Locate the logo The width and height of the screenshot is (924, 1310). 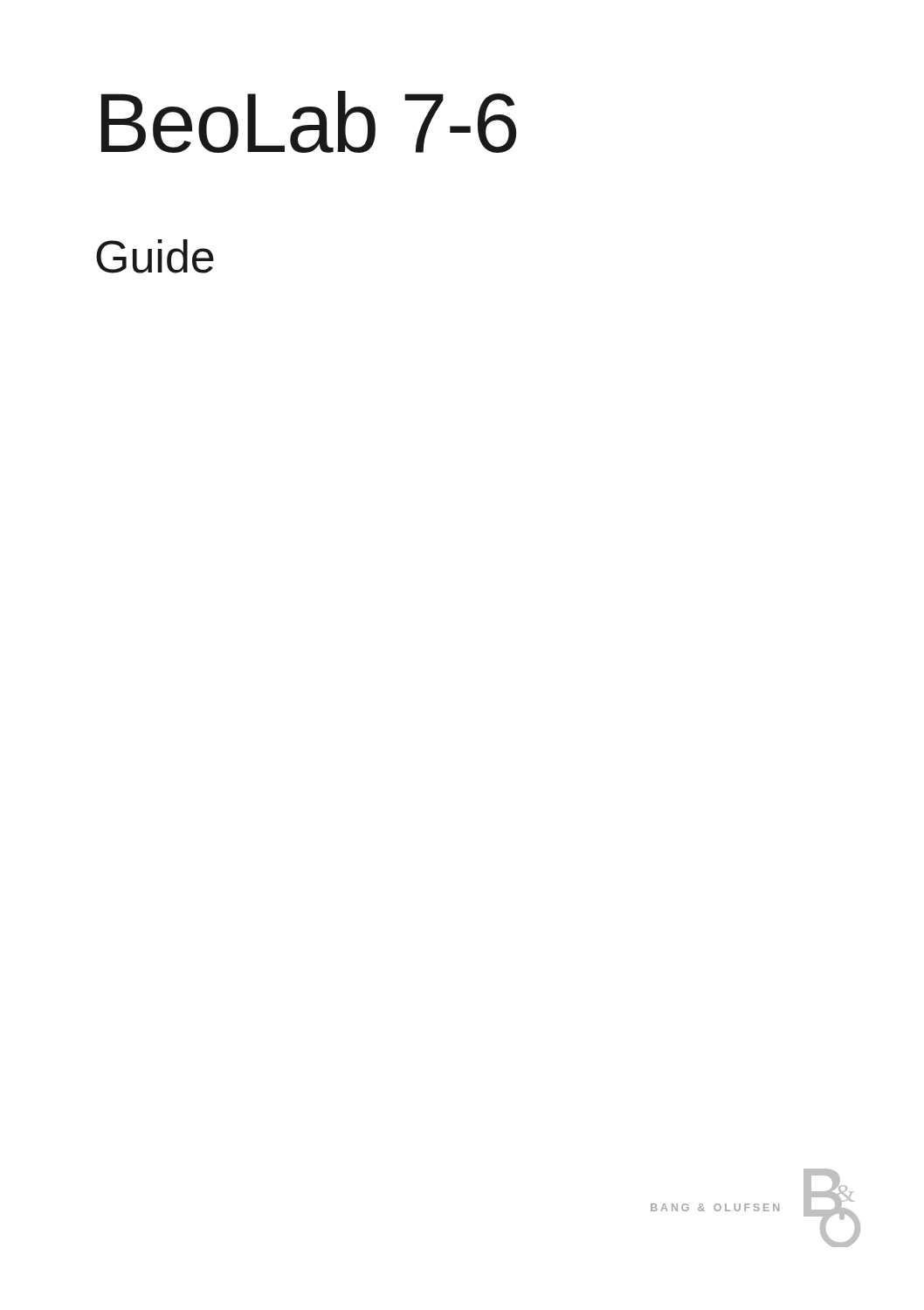757,1208
